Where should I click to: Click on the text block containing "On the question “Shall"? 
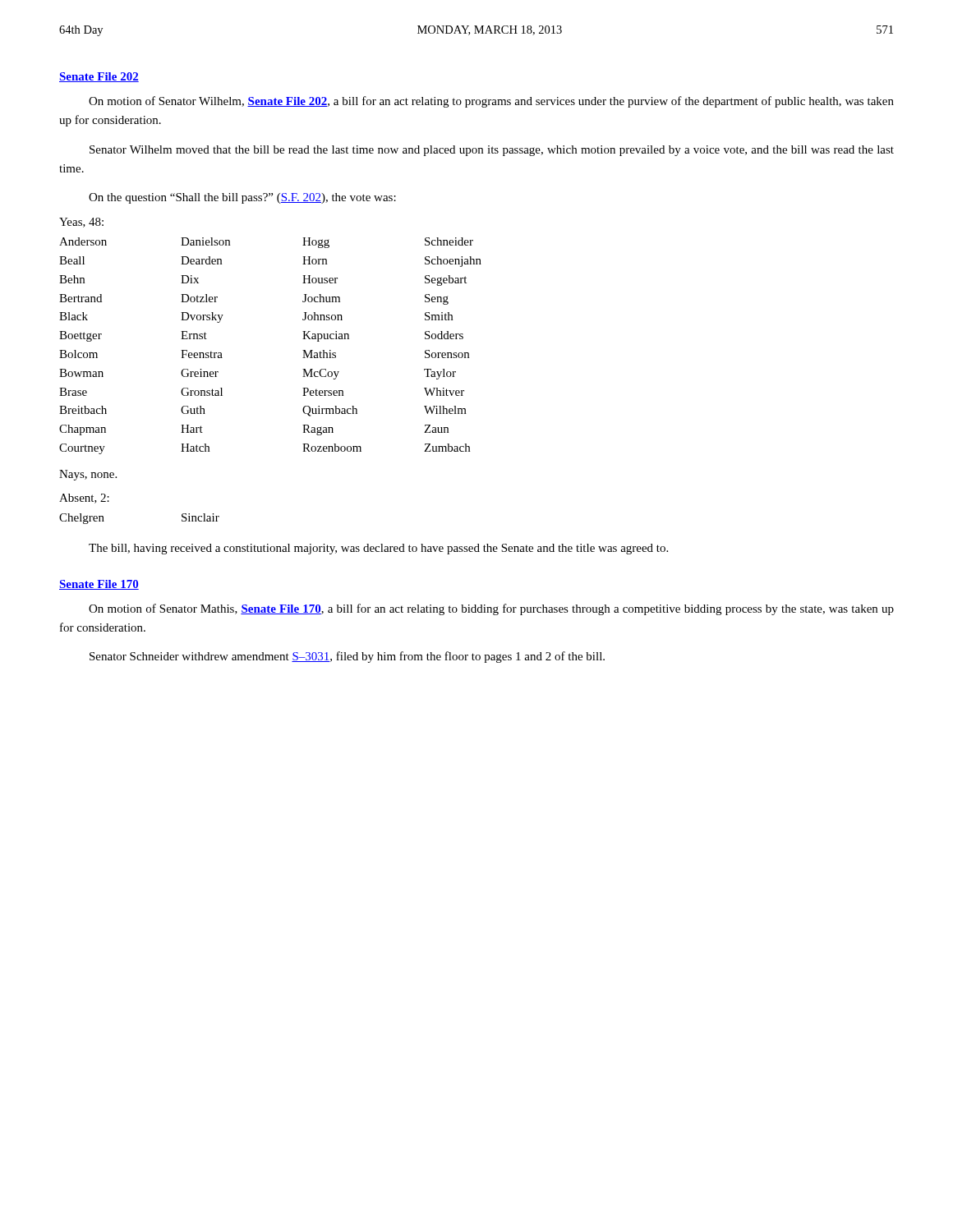coord(243,197)
